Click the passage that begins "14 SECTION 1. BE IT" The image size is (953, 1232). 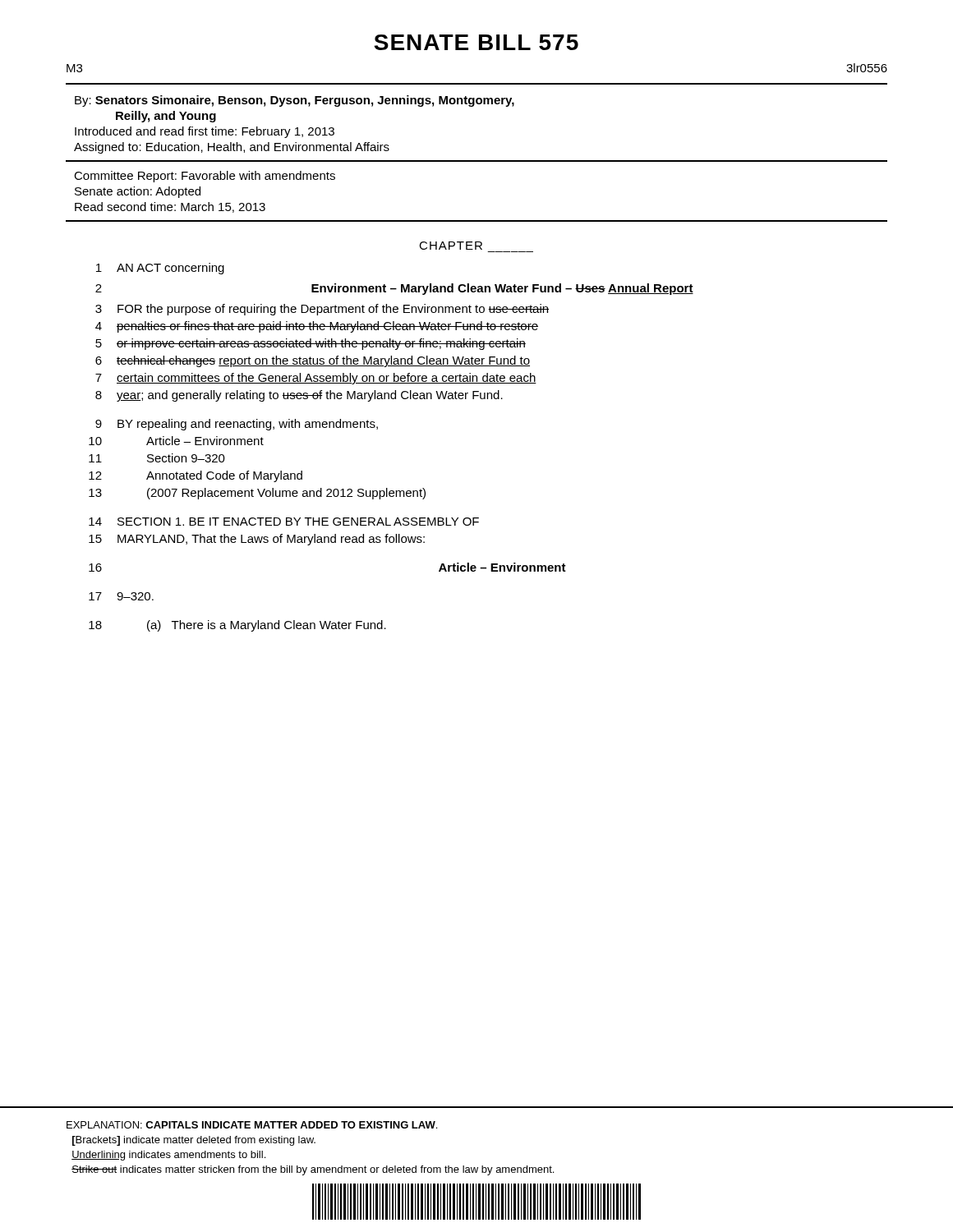pos(476,521)
